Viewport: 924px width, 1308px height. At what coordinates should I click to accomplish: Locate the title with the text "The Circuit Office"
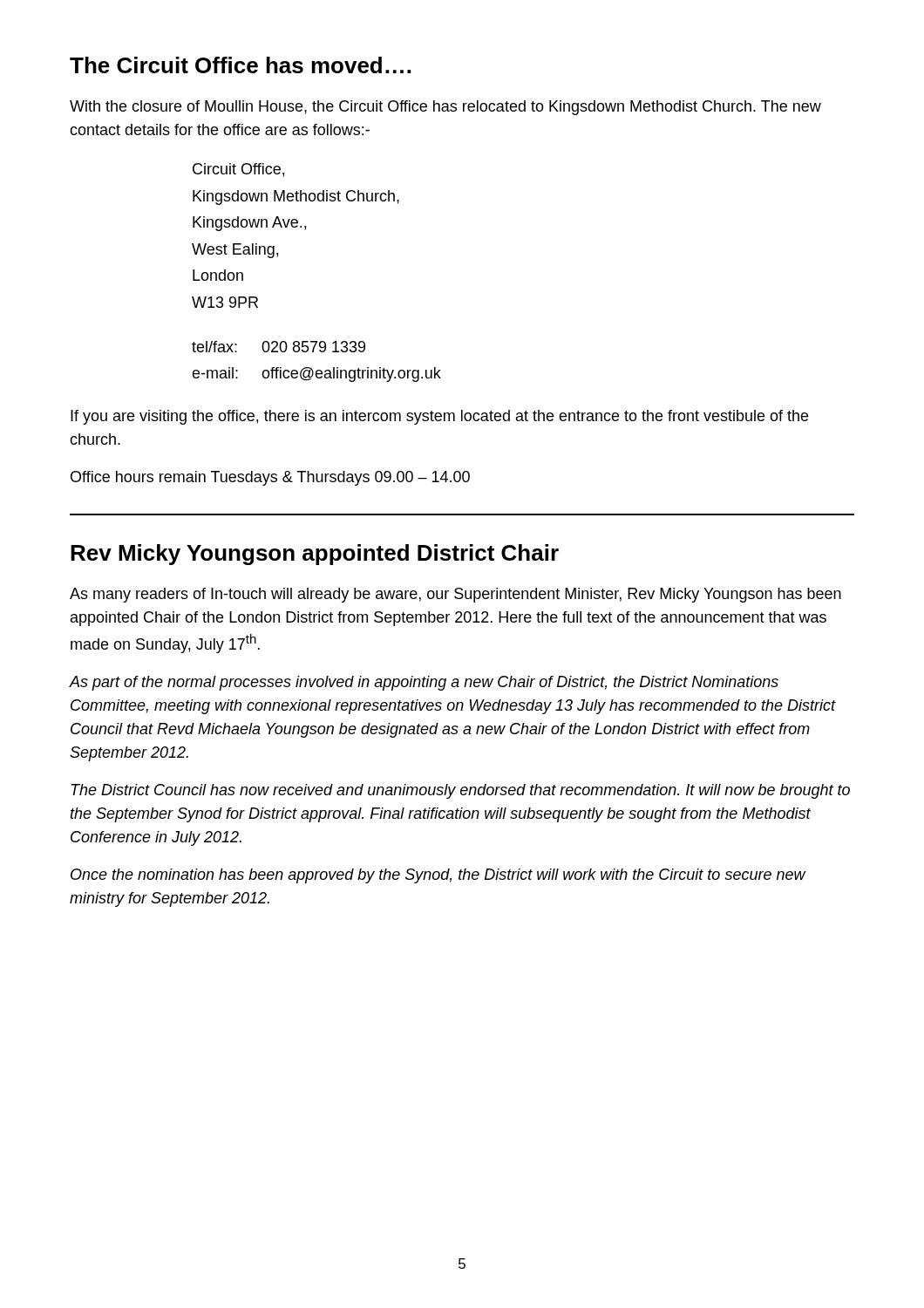(240, 65)
